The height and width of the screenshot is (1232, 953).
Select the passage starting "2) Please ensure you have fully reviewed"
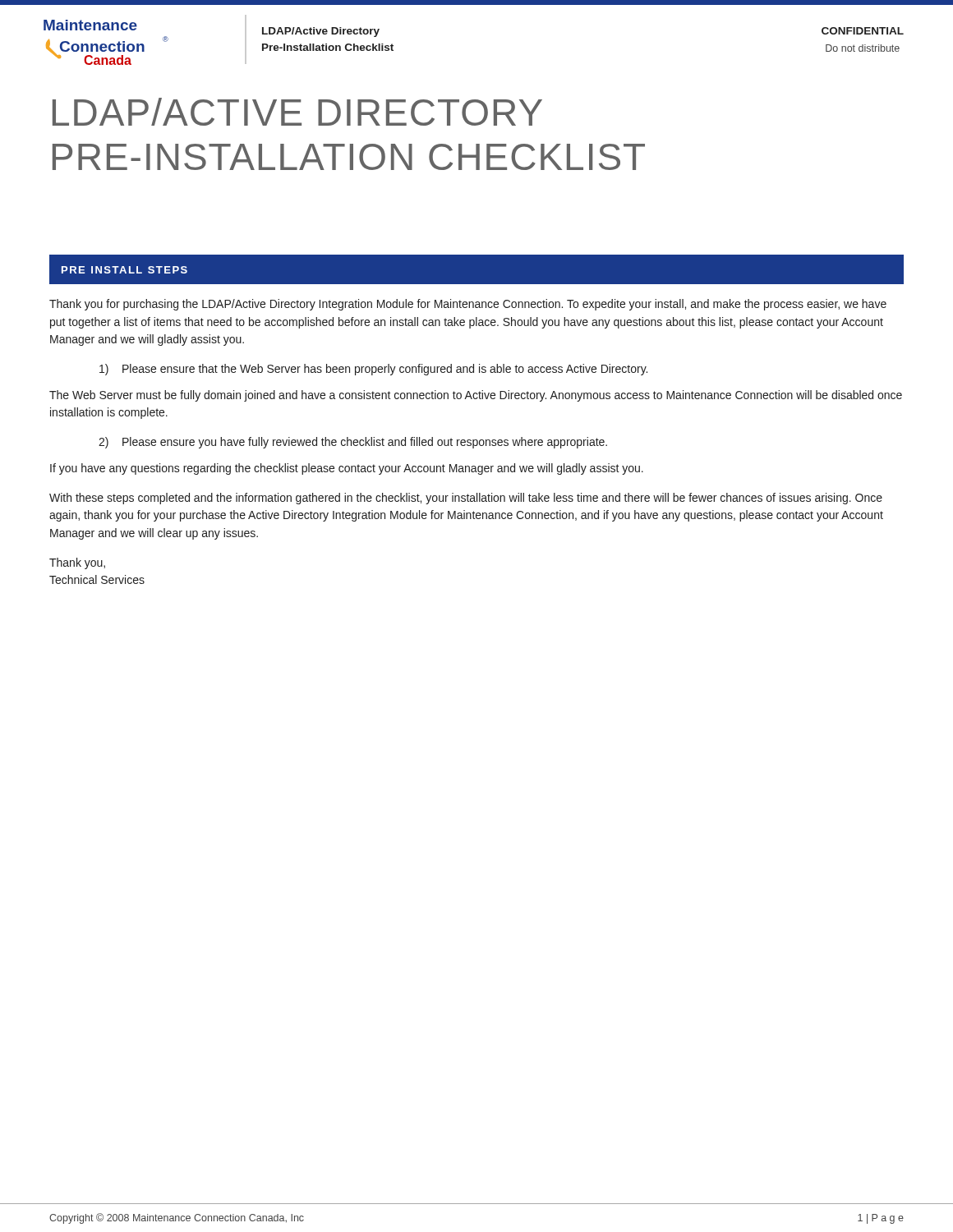coord(353,442)
